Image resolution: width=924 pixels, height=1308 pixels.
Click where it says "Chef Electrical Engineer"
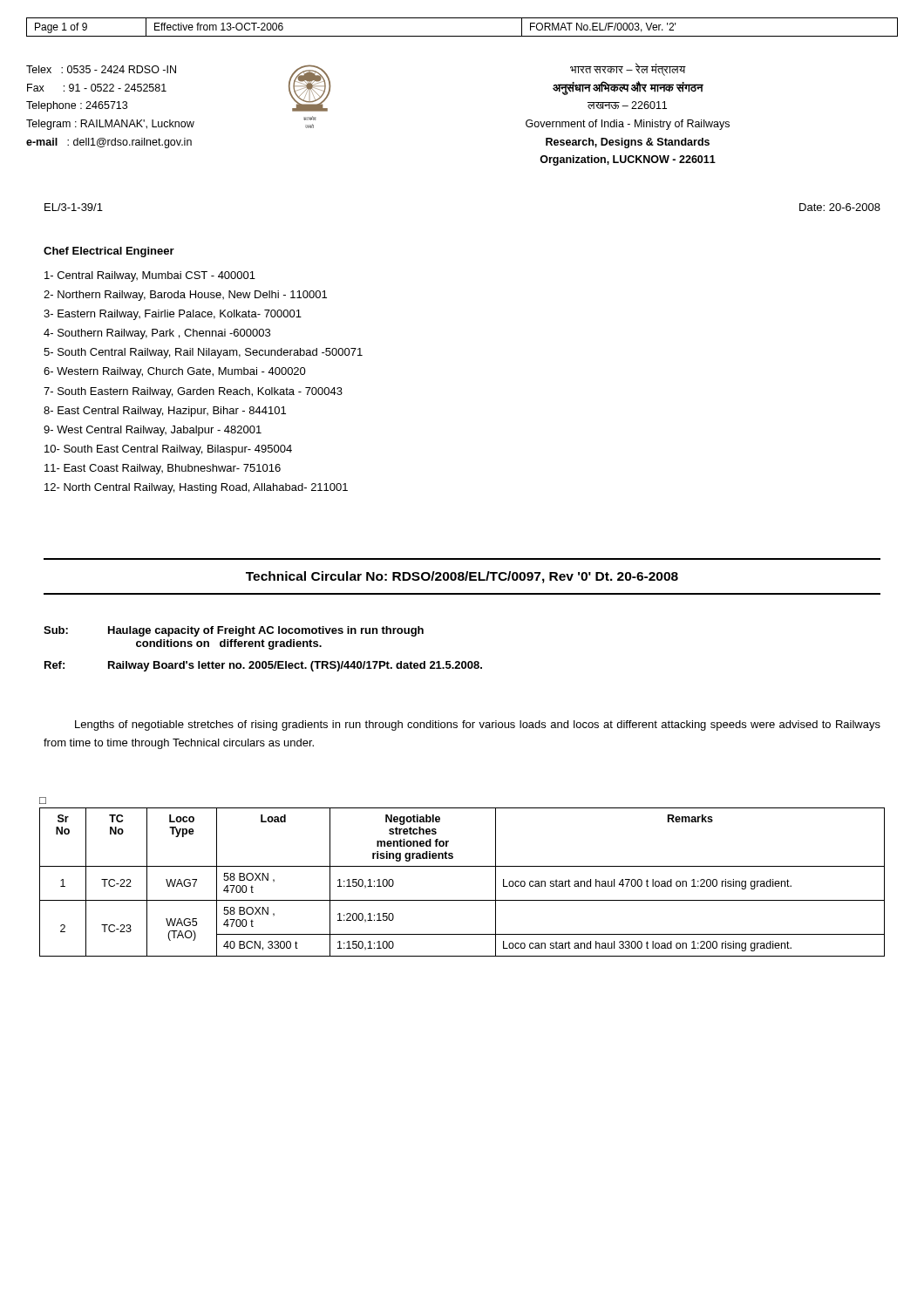109,251
